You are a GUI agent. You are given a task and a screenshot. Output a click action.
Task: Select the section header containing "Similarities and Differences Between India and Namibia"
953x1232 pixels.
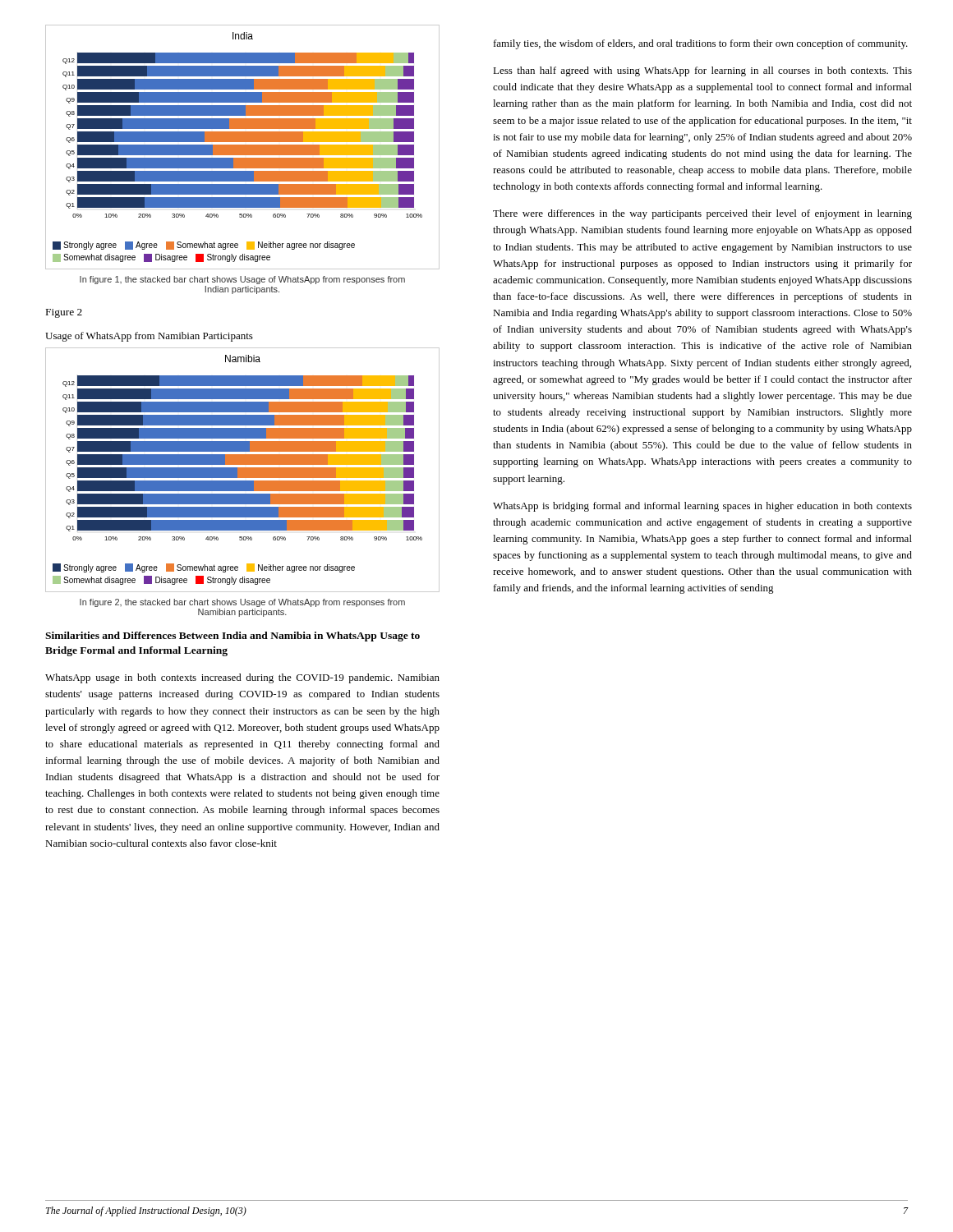242,643
